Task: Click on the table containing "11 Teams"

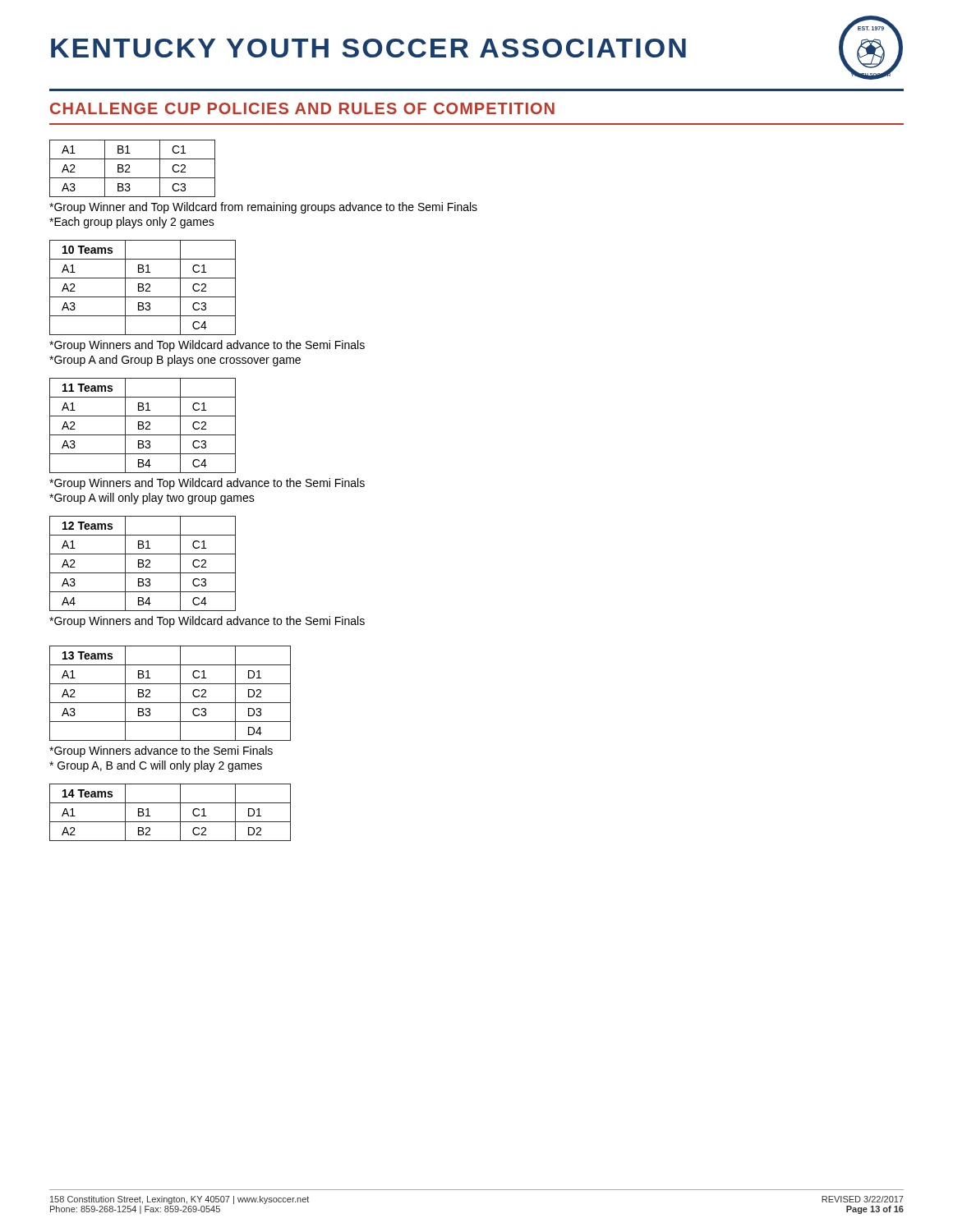Action: pos(476,425)
